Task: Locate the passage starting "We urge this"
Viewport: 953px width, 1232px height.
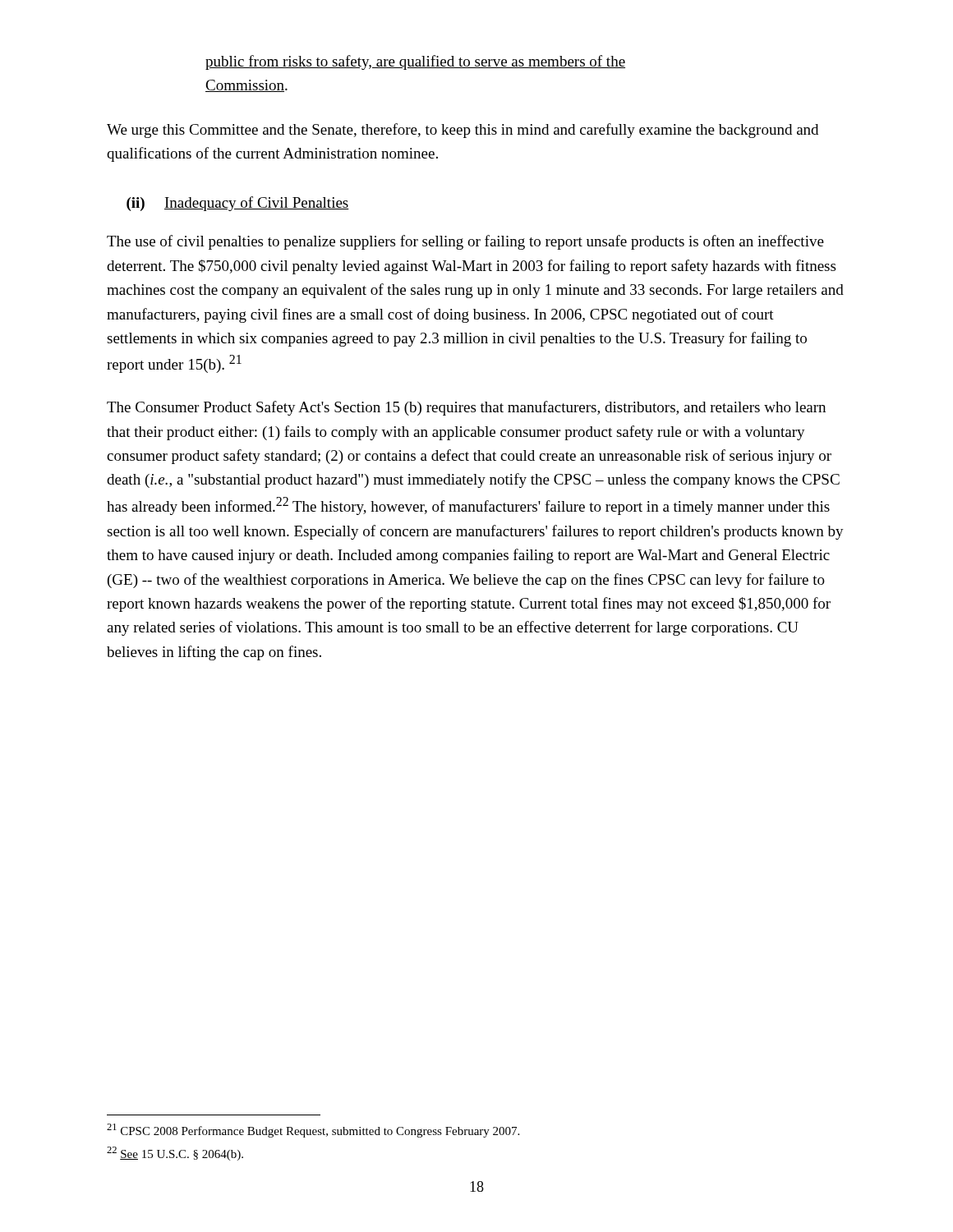Action: click(463, 141)
